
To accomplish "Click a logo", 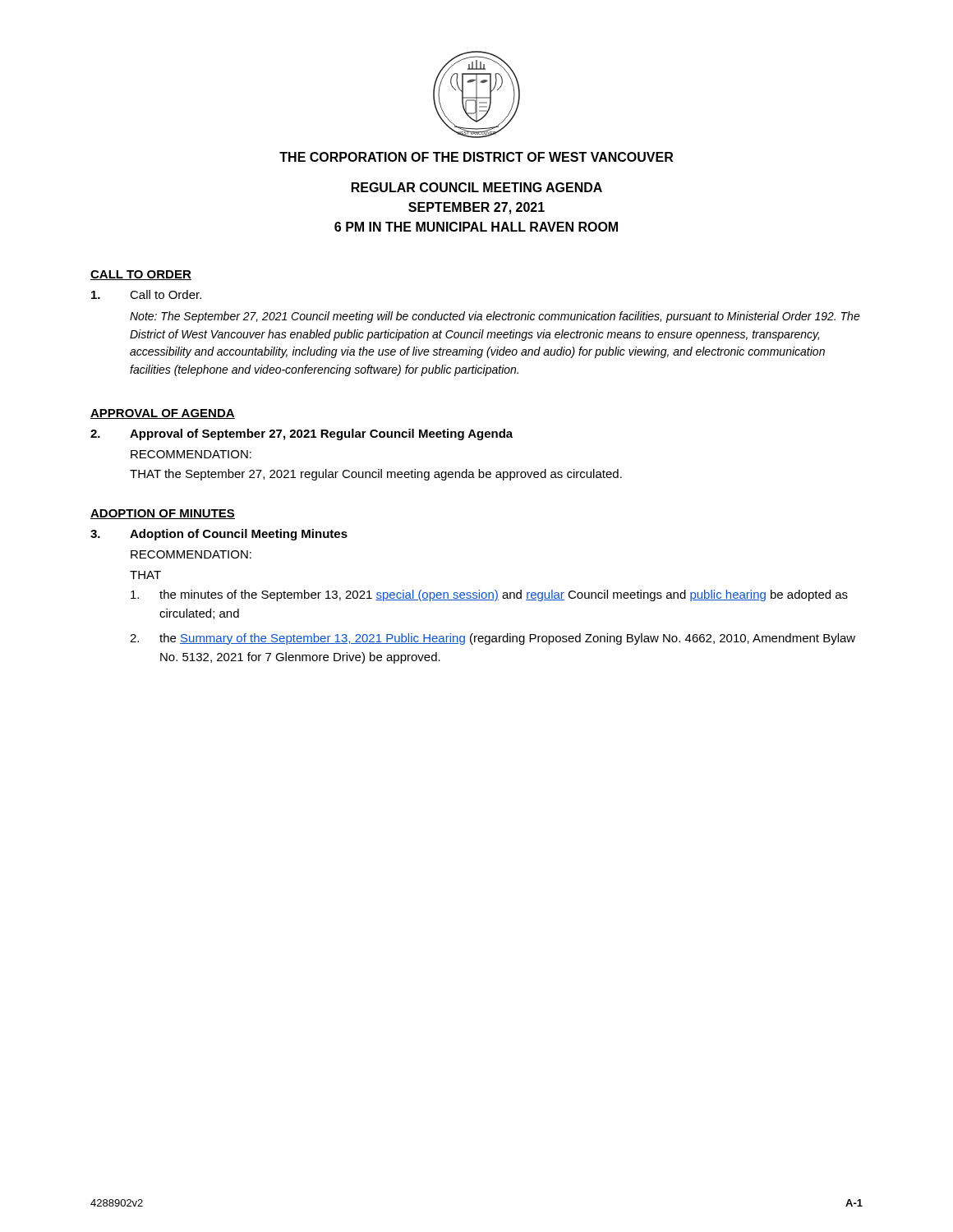I will (x=476, y=96).
